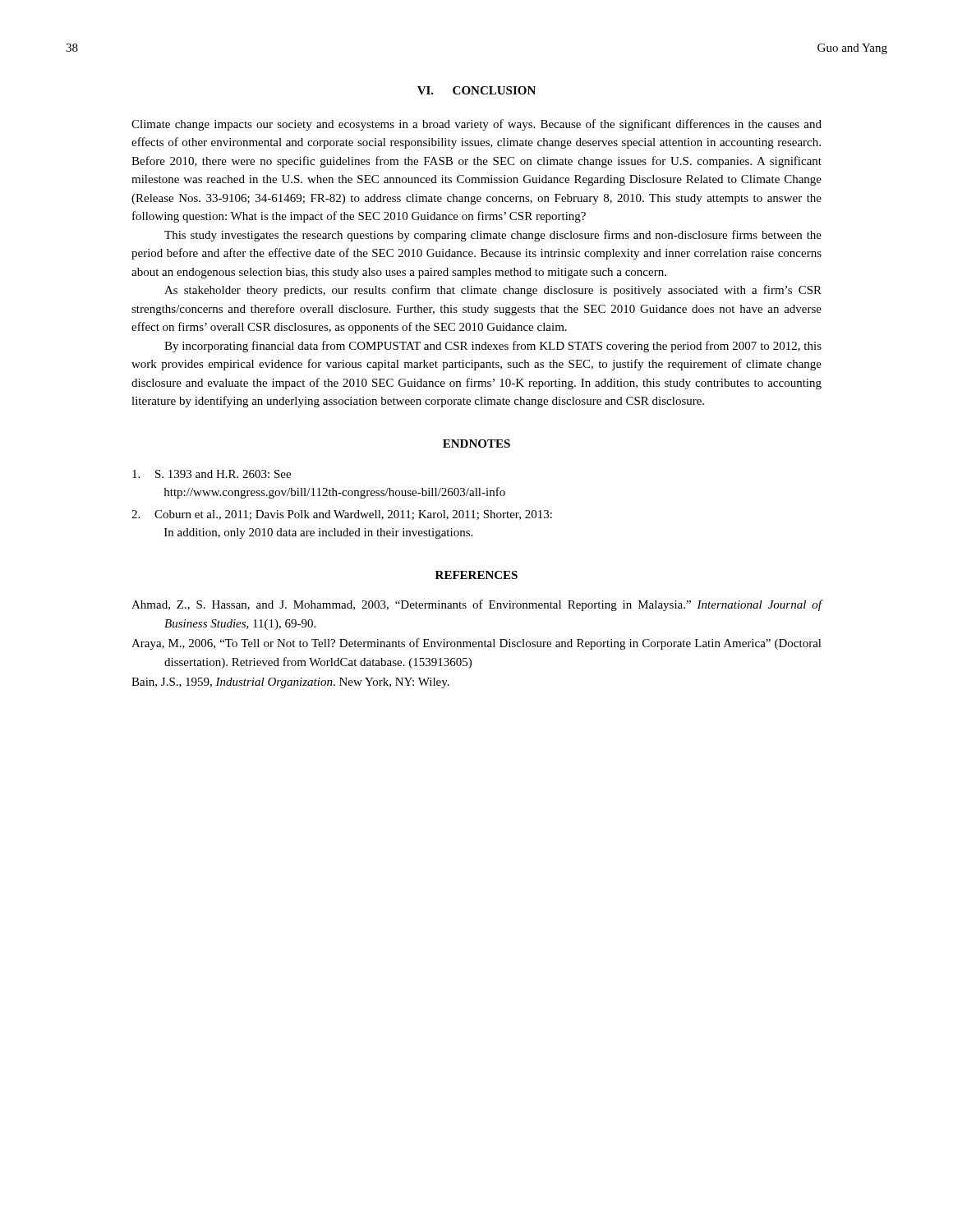Locate the block of text that opens with "Araya, M., 2006, “To Tell or"
The image size is (953, 1232).
pyautogui.click(x=476, y=653)
